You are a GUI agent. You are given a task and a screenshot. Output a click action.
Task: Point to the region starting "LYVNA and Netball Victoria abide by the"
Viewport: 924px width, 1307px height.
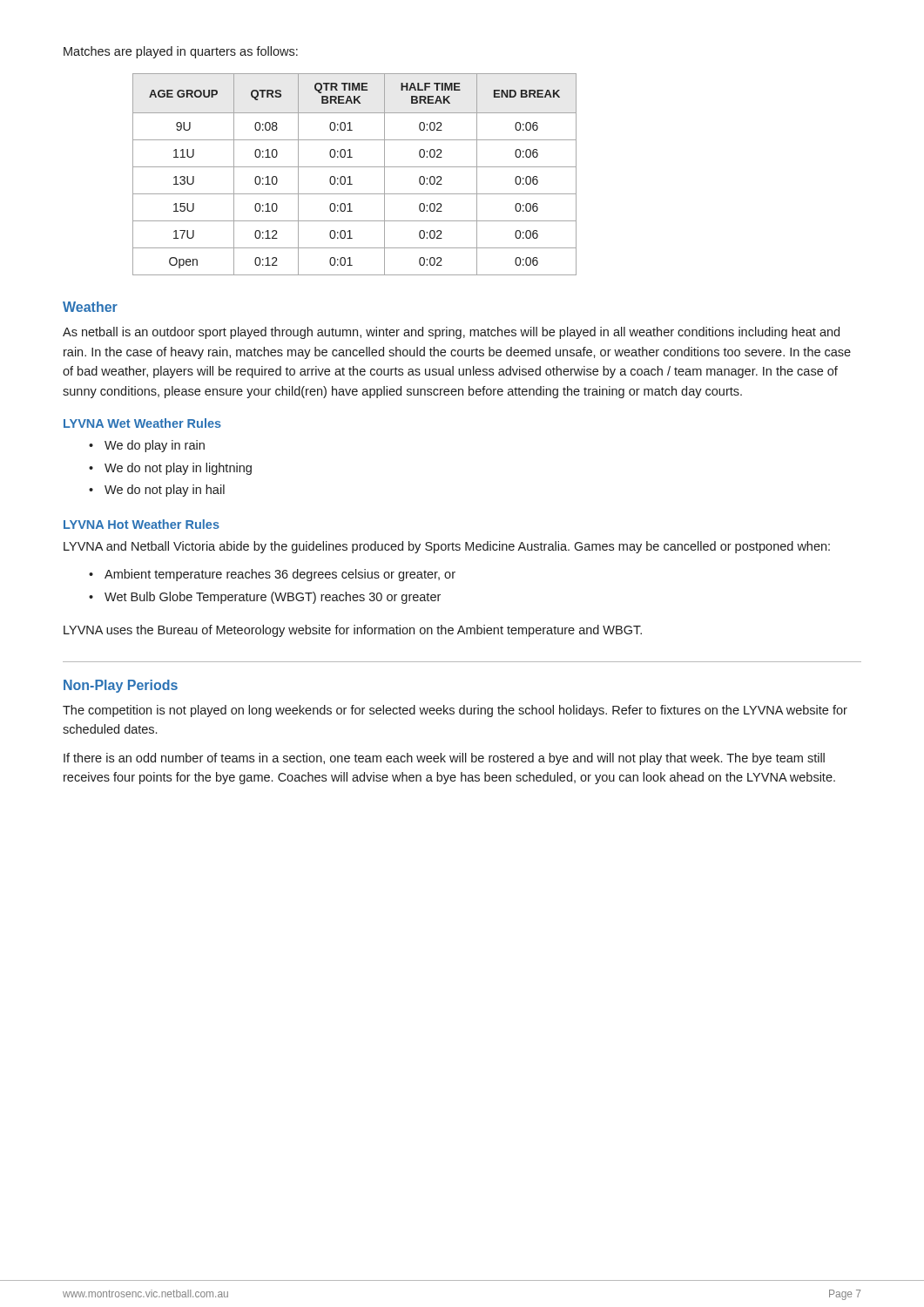coord(447,546)
